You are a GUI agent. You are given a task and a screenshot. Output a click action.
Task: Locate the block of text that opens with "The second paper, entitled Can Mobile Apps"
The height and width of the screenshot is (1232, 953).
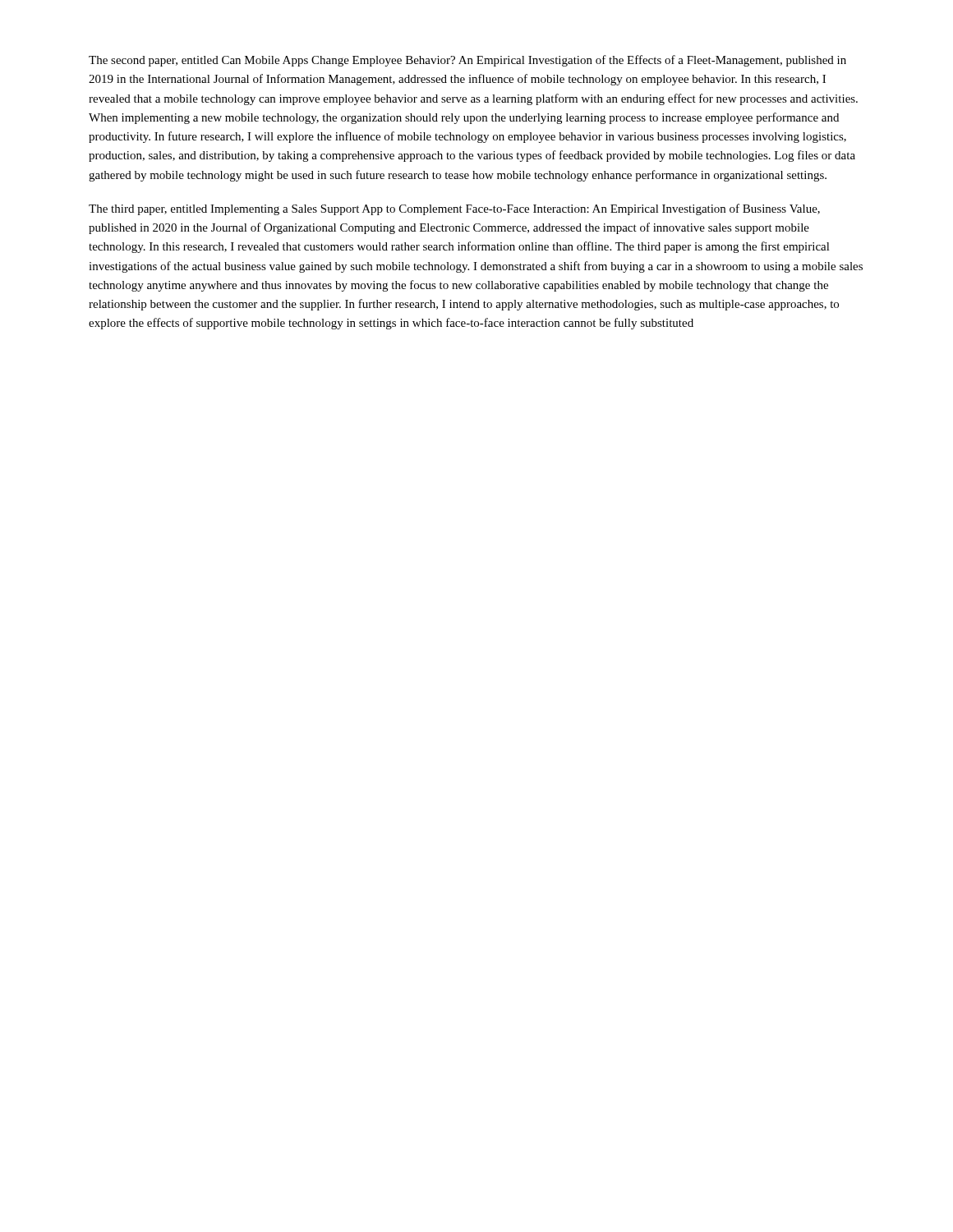[474, 117]
